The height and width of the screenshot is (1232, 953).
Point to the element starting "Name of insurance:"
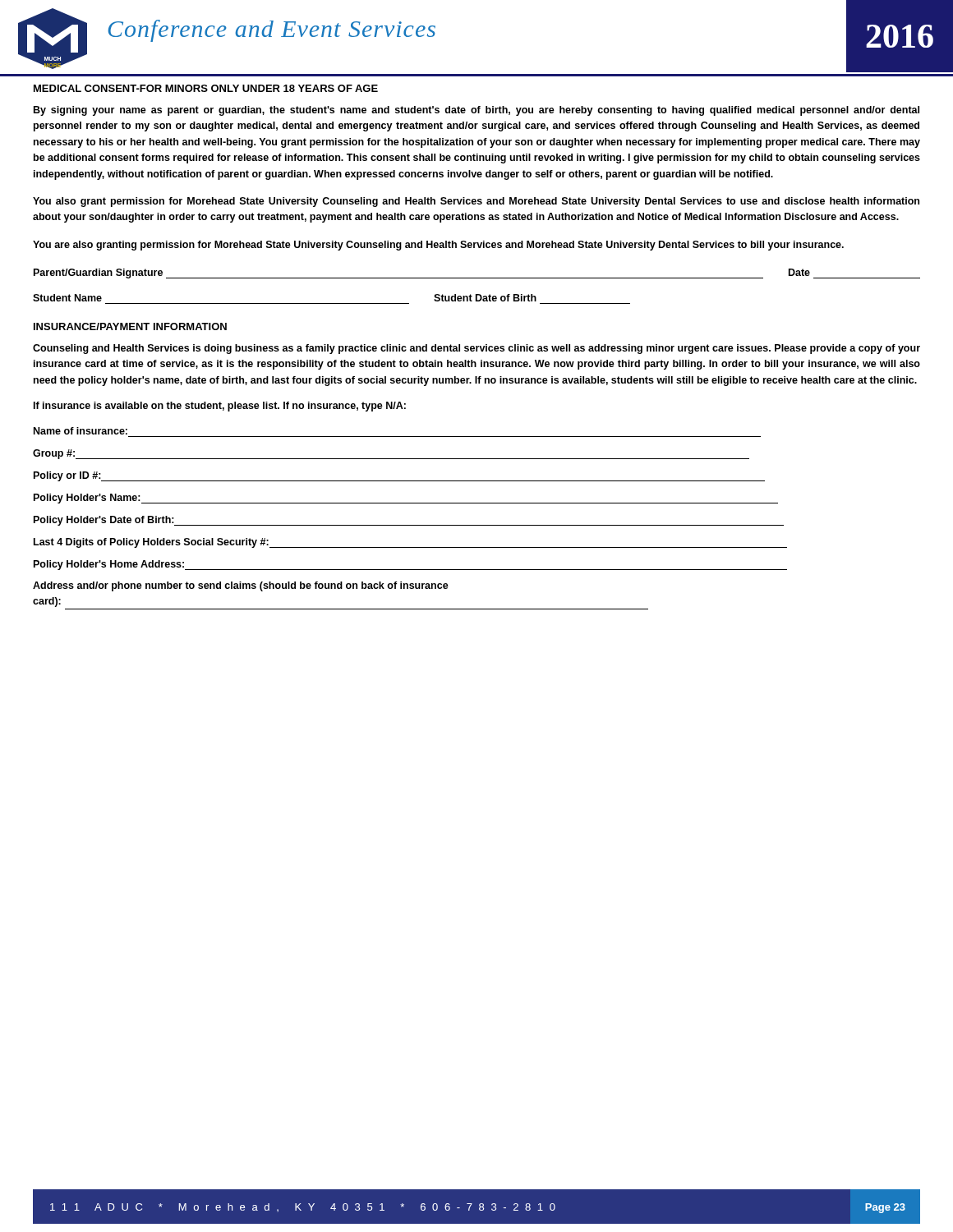point(397,430)
